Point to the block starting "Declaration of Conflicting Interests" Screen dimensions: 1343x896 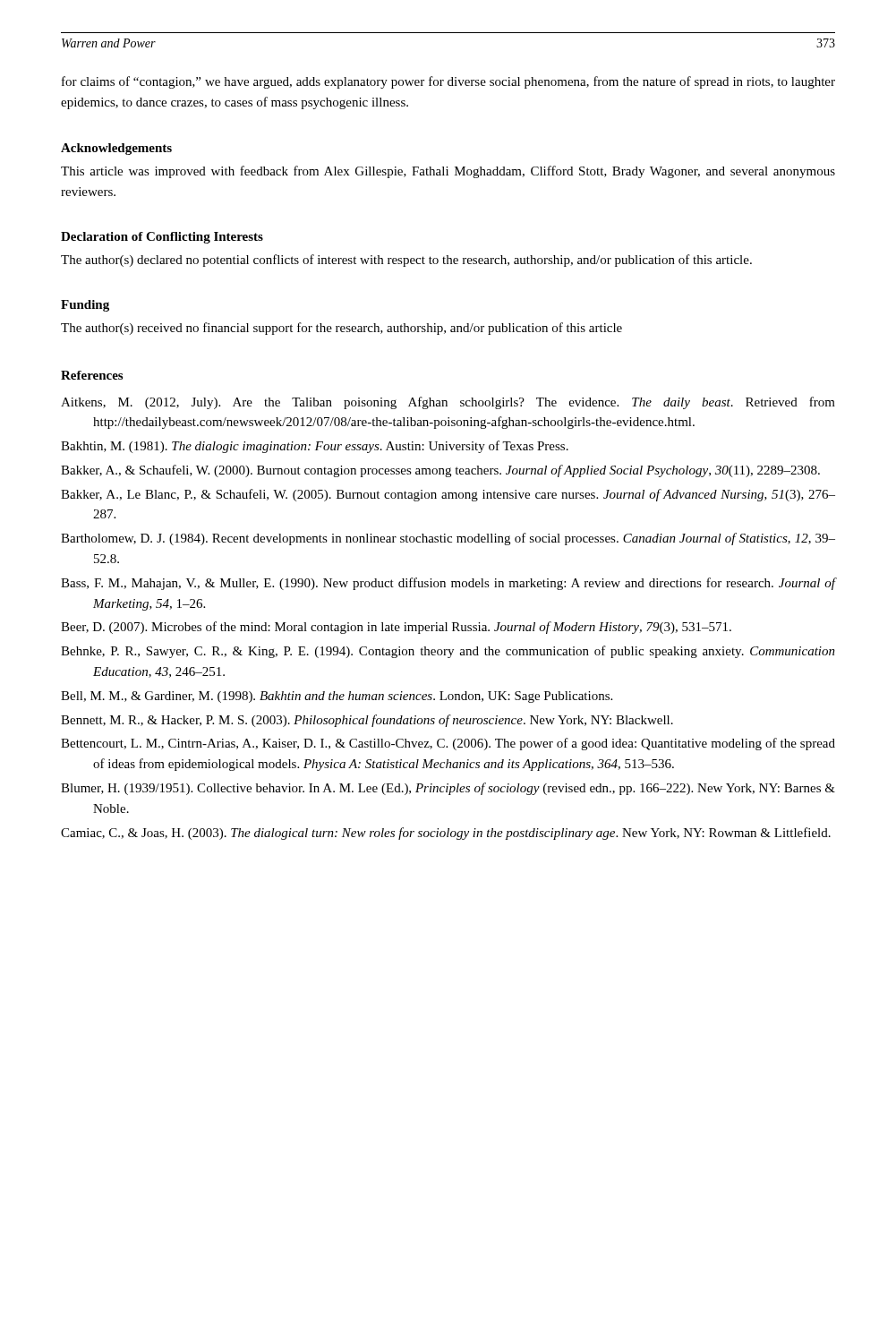pyautogui.click(x=162, y=236)
